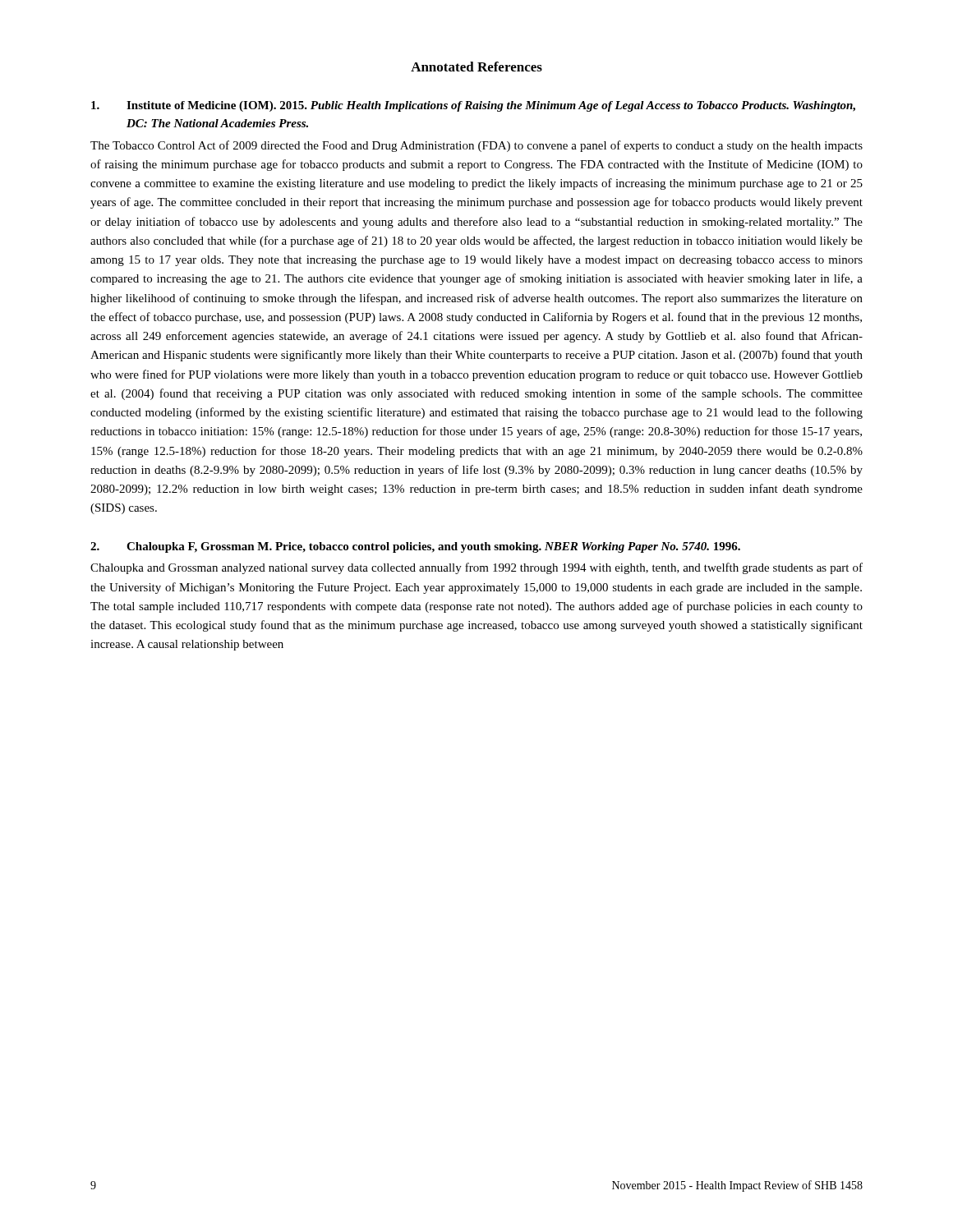
Task: Navigate to the block starting "Chaloupka and Grossman analyzed national survey"
Action: coord(476,606)
